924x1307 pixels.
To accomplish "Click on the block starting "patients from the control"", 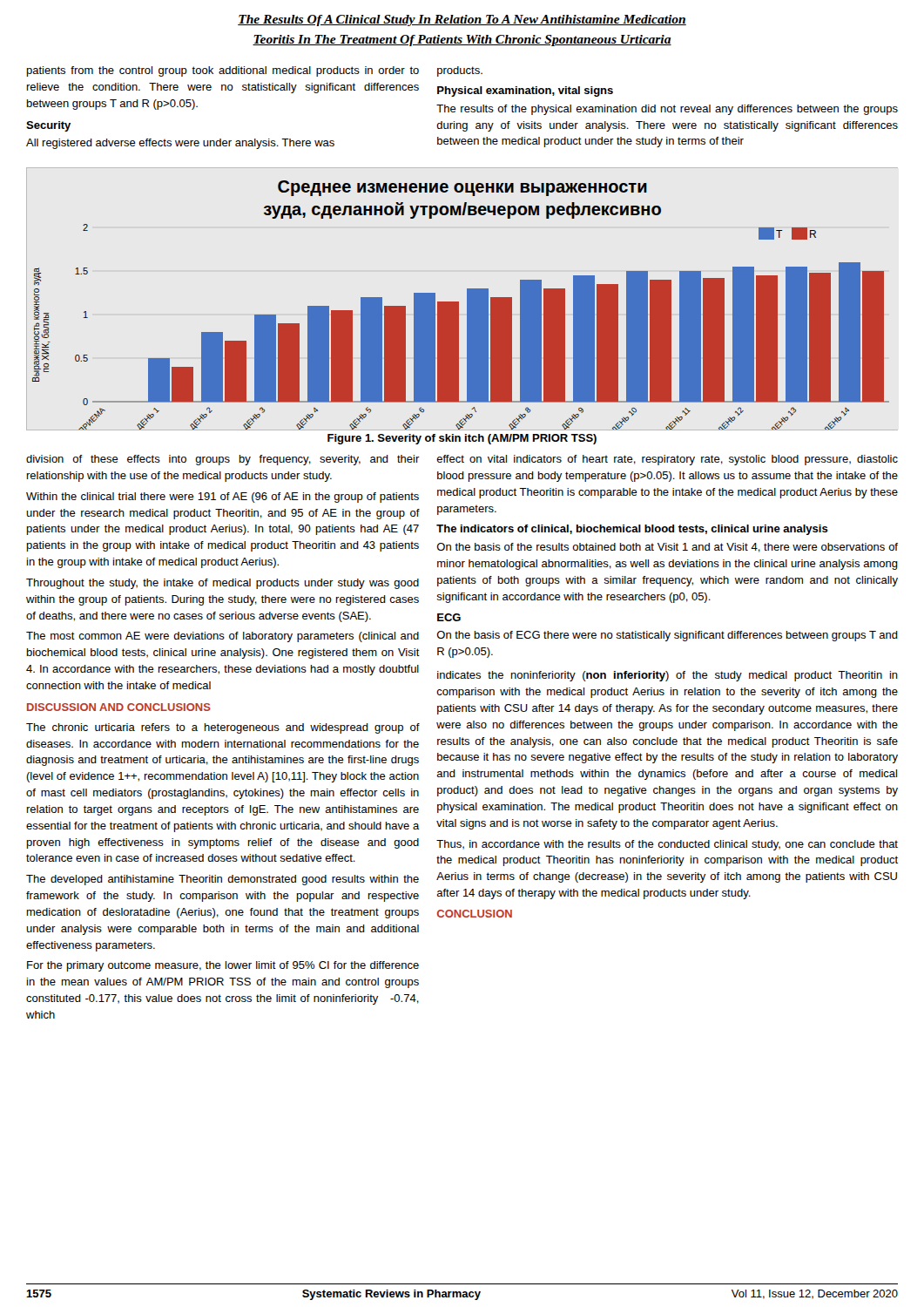I will (223, 87).
